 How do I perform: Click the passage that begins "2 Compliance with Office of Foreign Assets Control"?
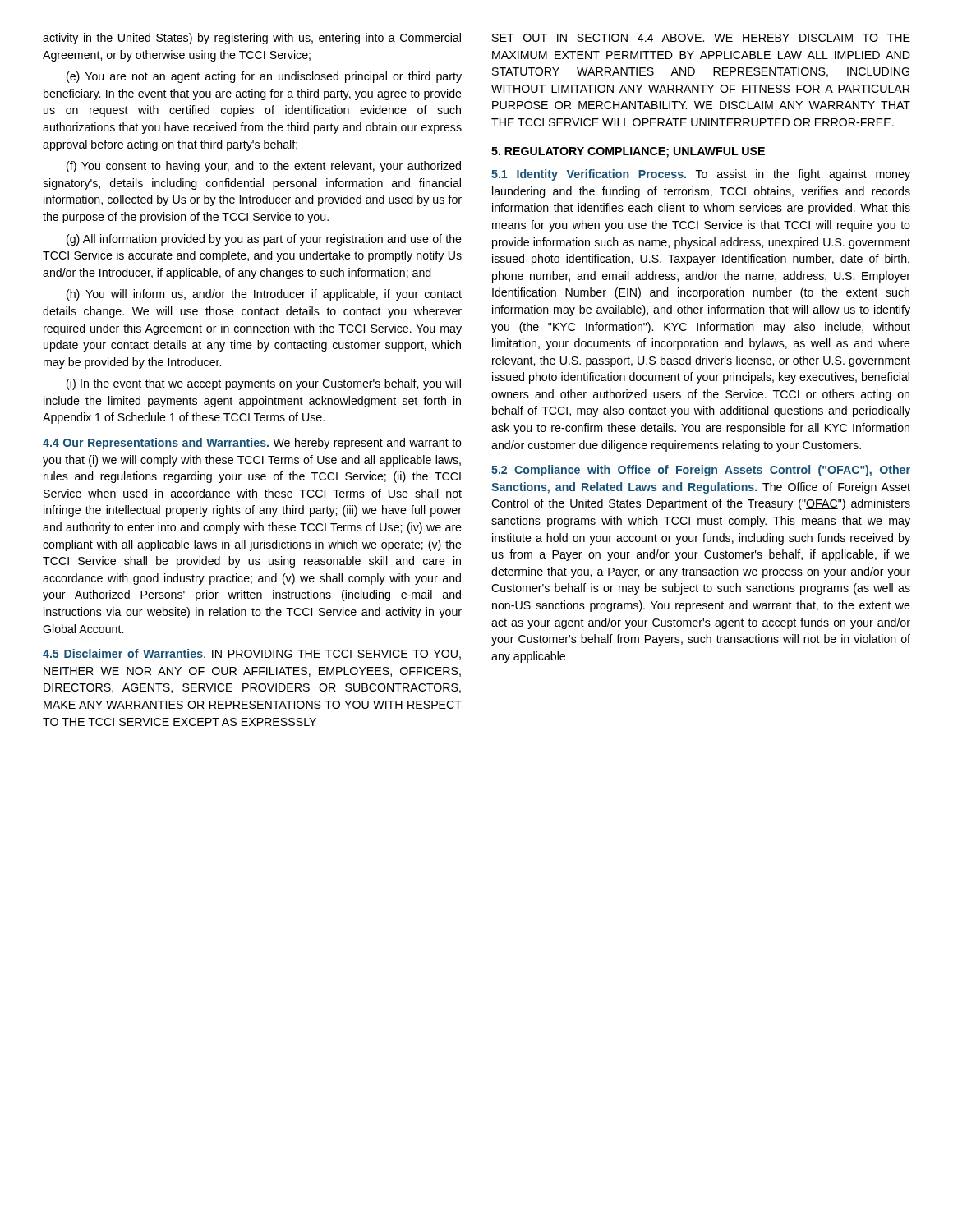701,563
